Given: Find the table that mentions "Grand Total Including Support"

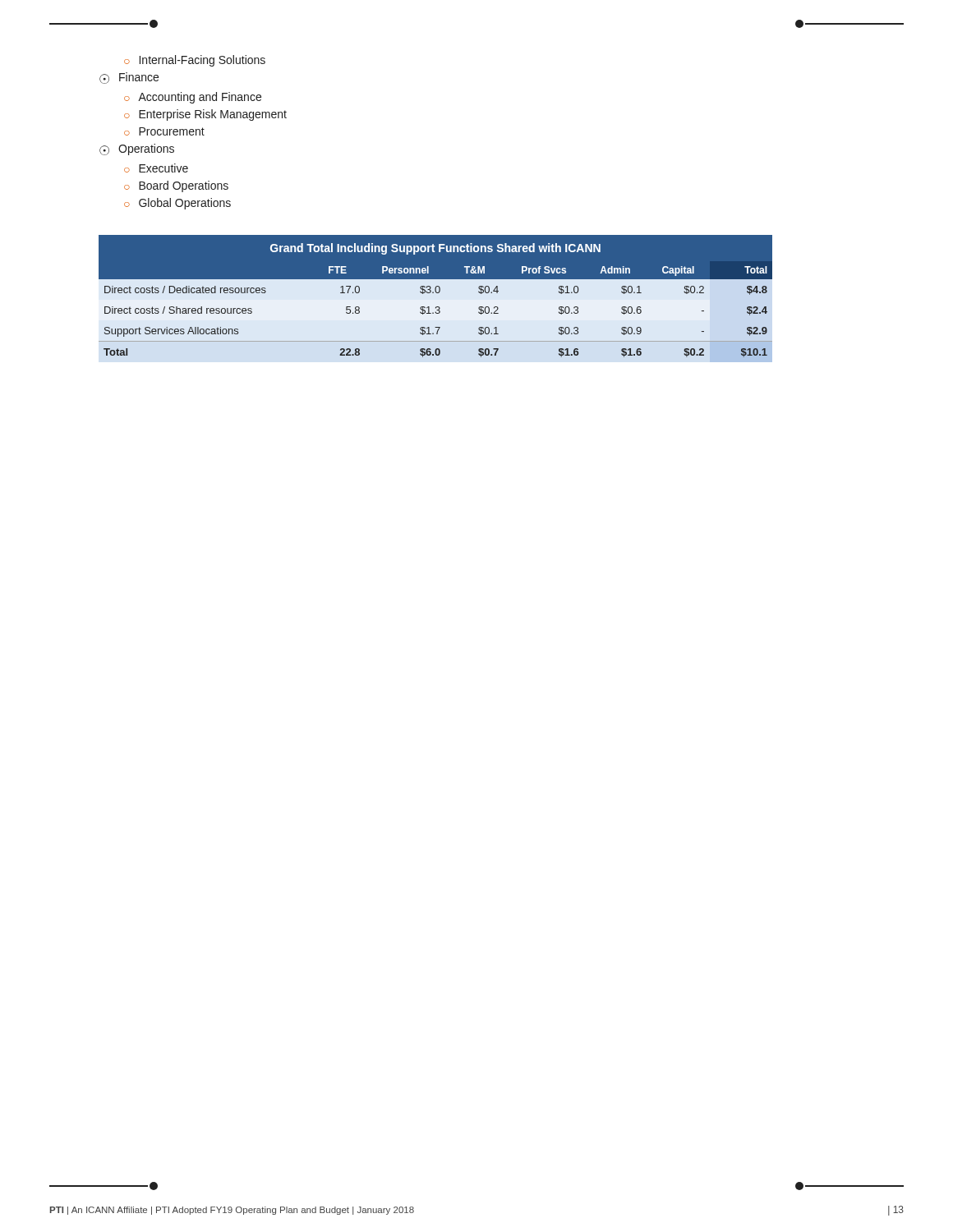Looking at the screenshot, I should point(435,299).
